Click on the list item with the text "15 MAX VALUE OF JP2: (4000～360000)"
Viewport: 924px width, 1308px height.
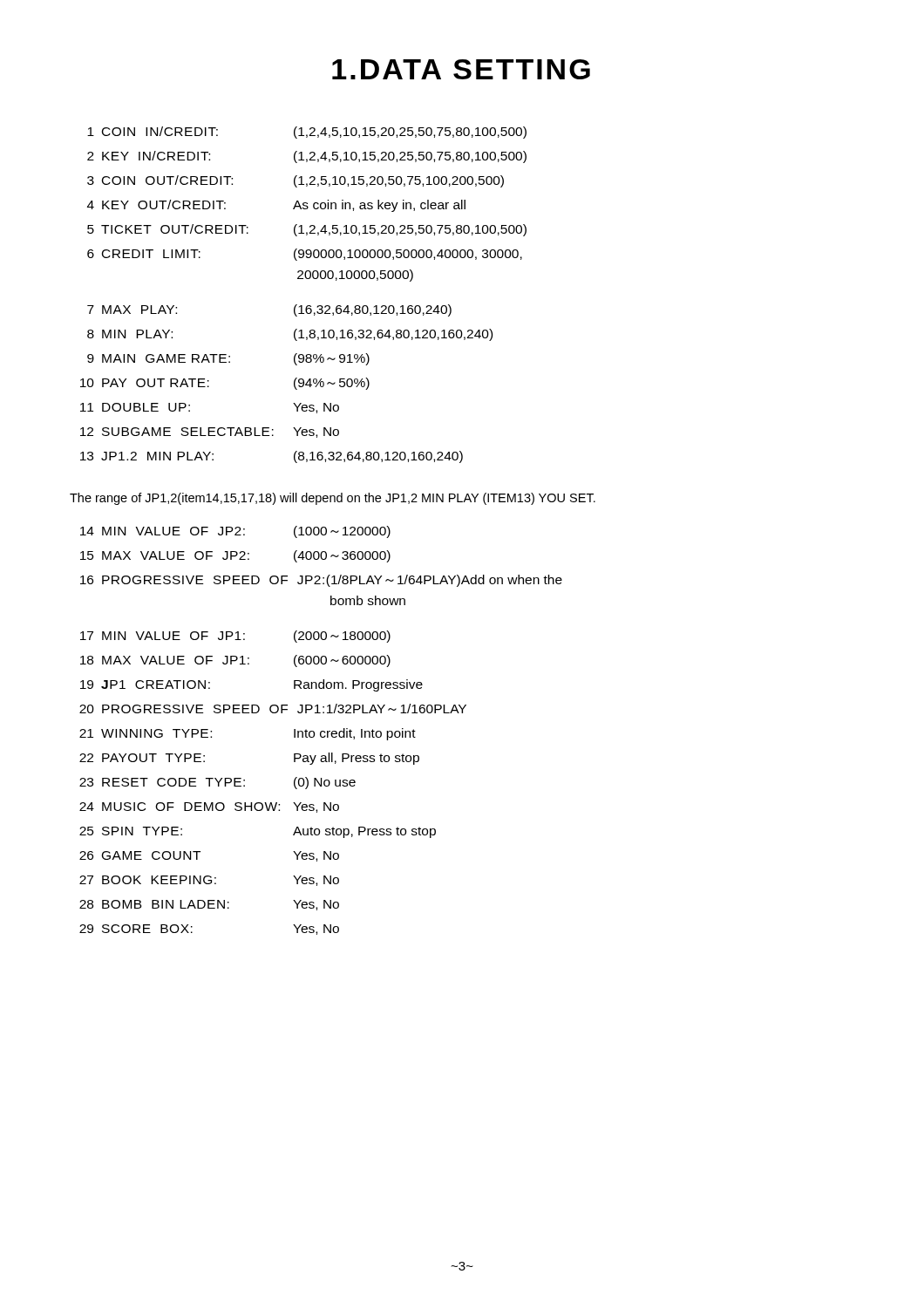click(235, 556)
